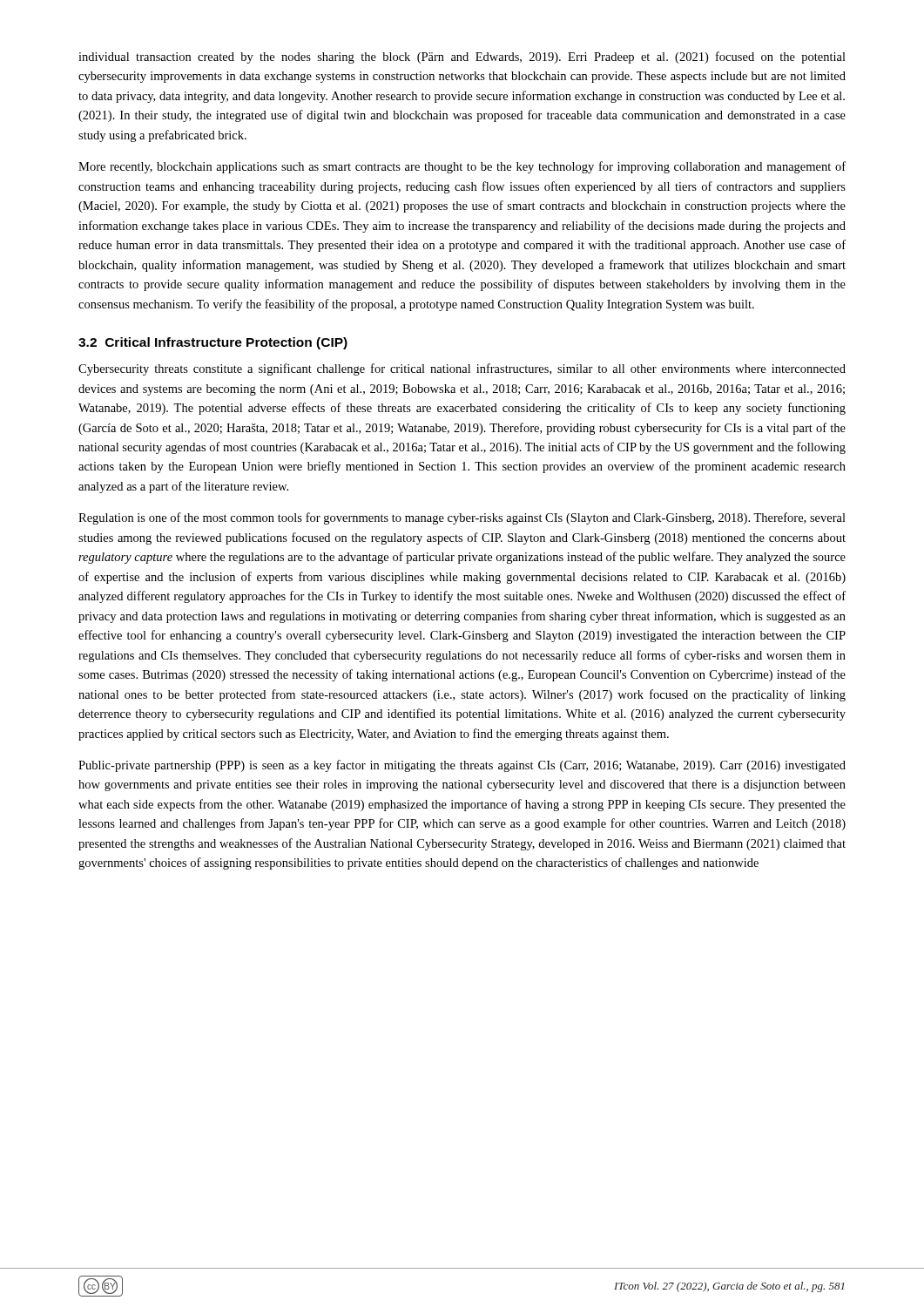Locate the block starting "individual transaction created by"
924x1307 pixels.
pyautogui.click(x=462, y=96)
